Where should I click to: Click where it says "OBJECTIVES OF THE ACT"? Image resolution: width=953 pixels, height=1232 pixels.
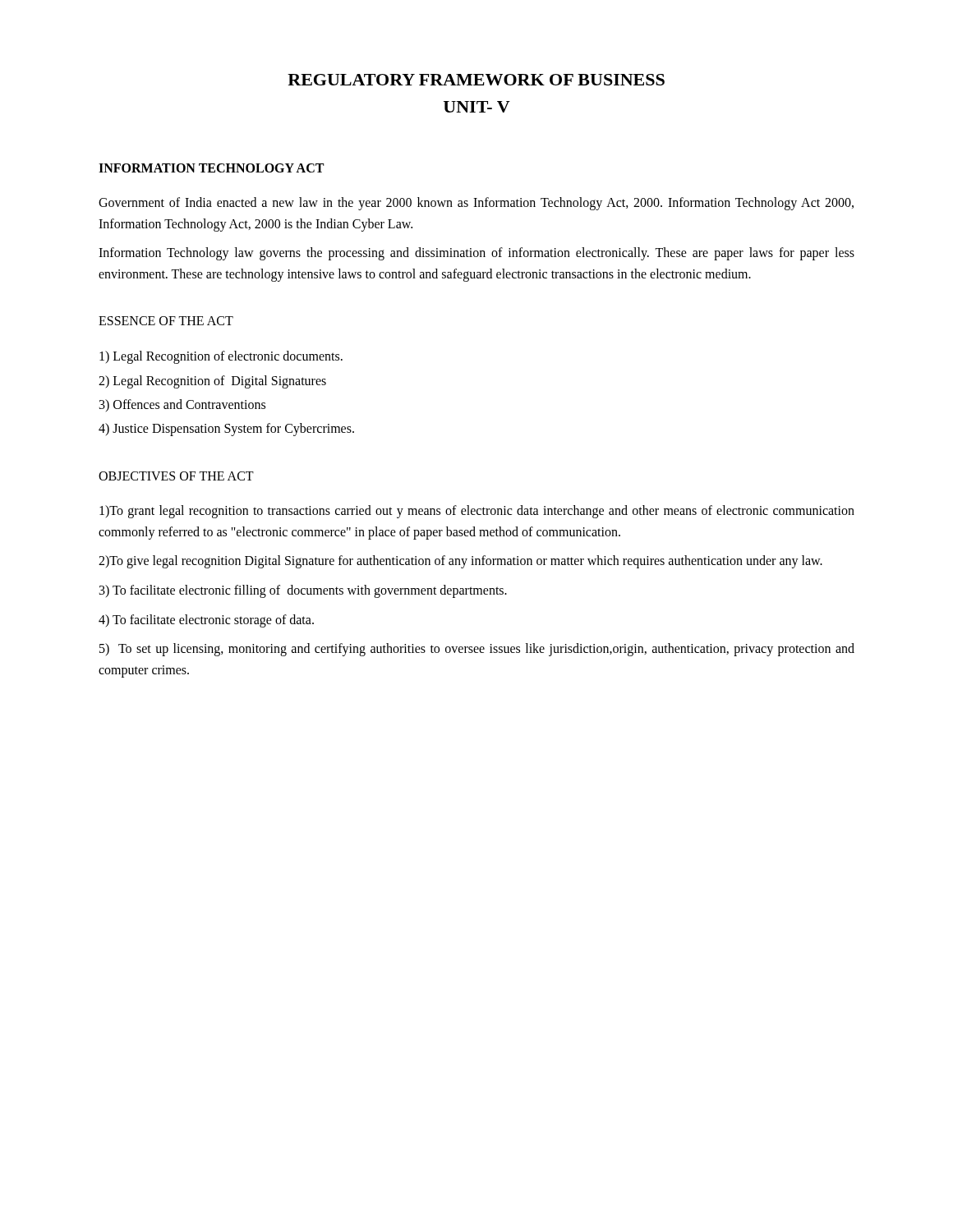coord(176,476)
